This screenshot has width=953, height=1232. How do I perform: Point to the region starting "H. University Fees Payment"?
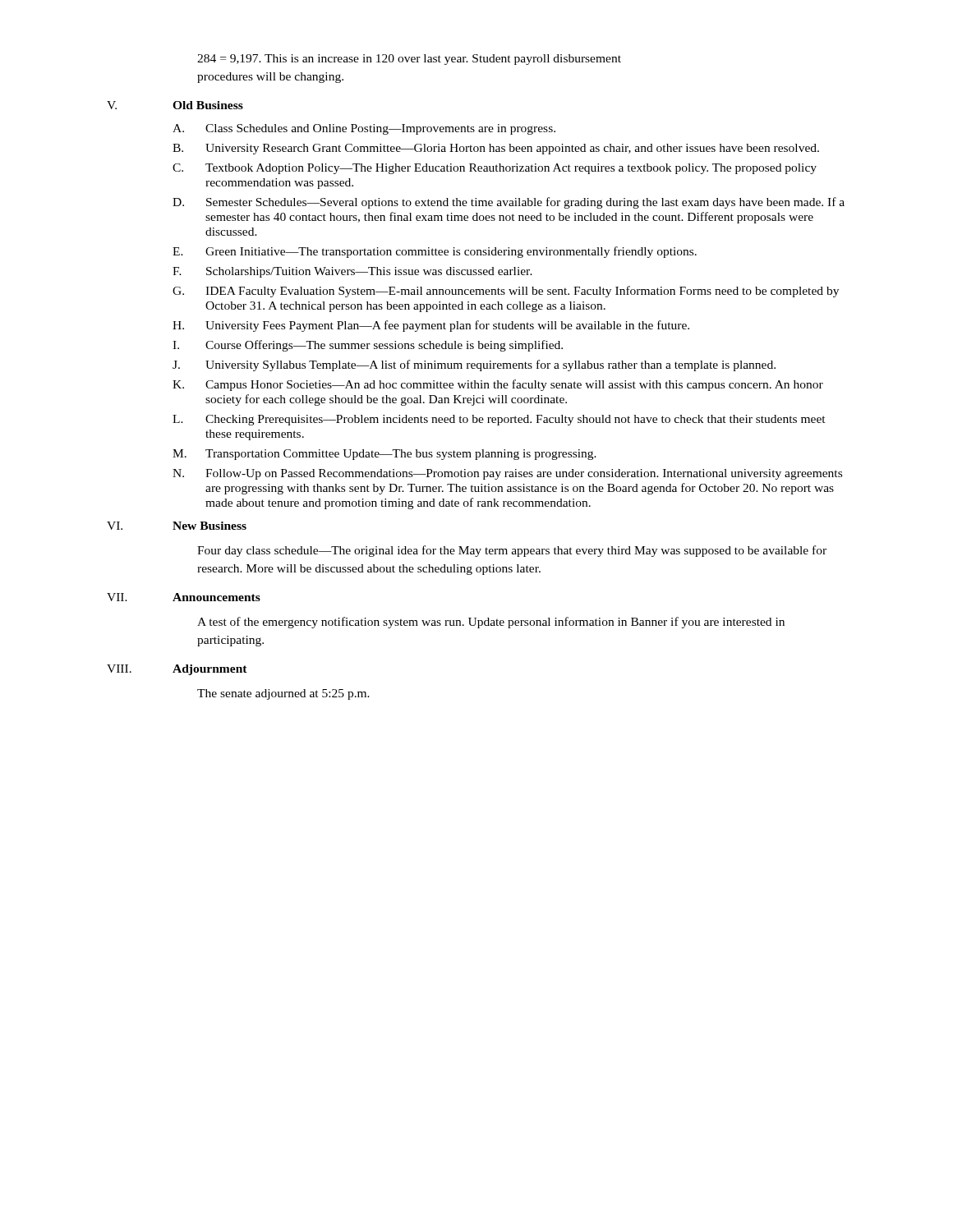(509, 325)
